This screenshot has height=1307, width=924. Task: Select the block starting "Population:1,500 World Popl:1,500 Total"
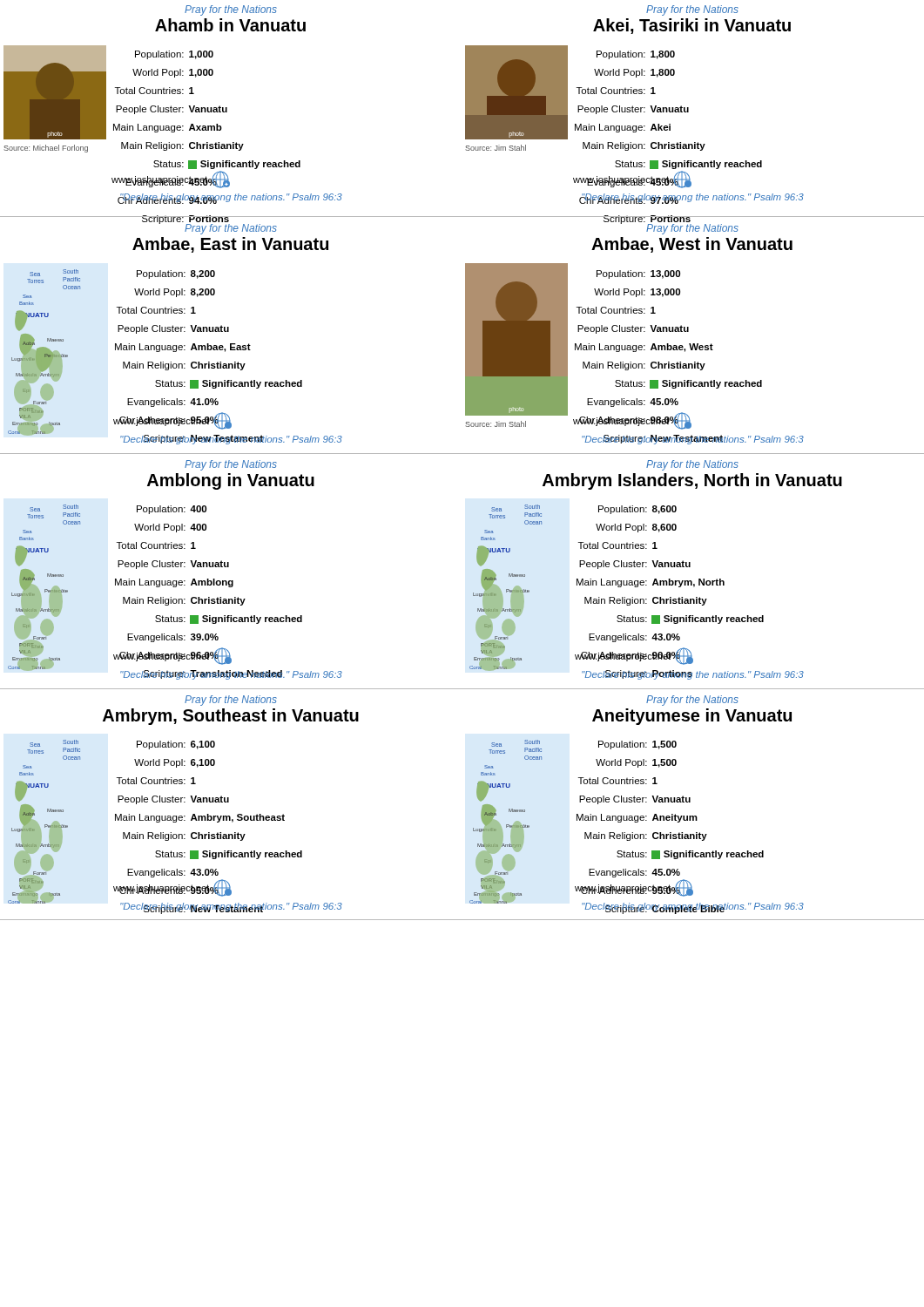[x=670, y=827]
